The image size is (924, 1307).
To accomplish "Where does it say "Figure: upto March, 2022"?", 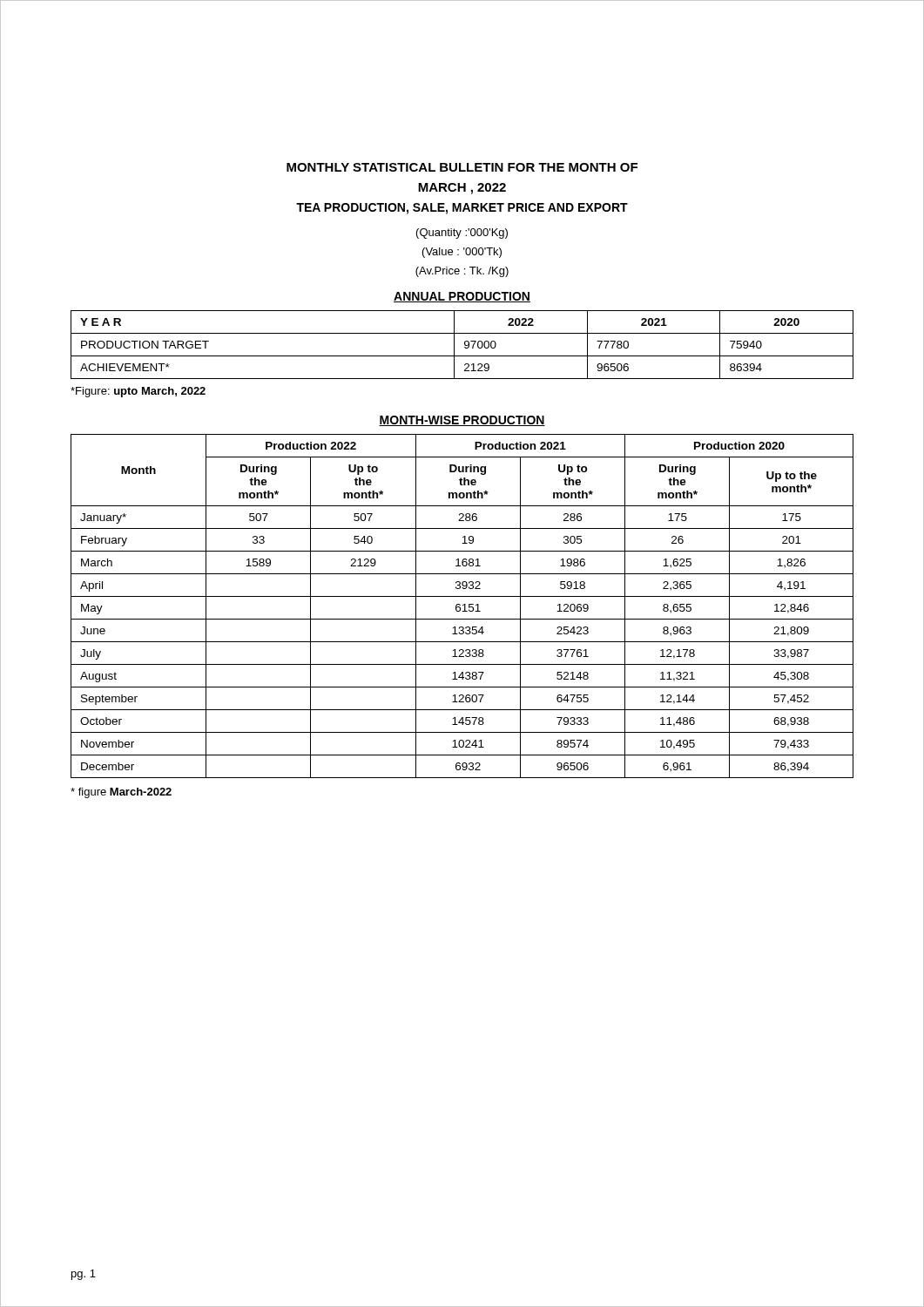I will (138, 391).
